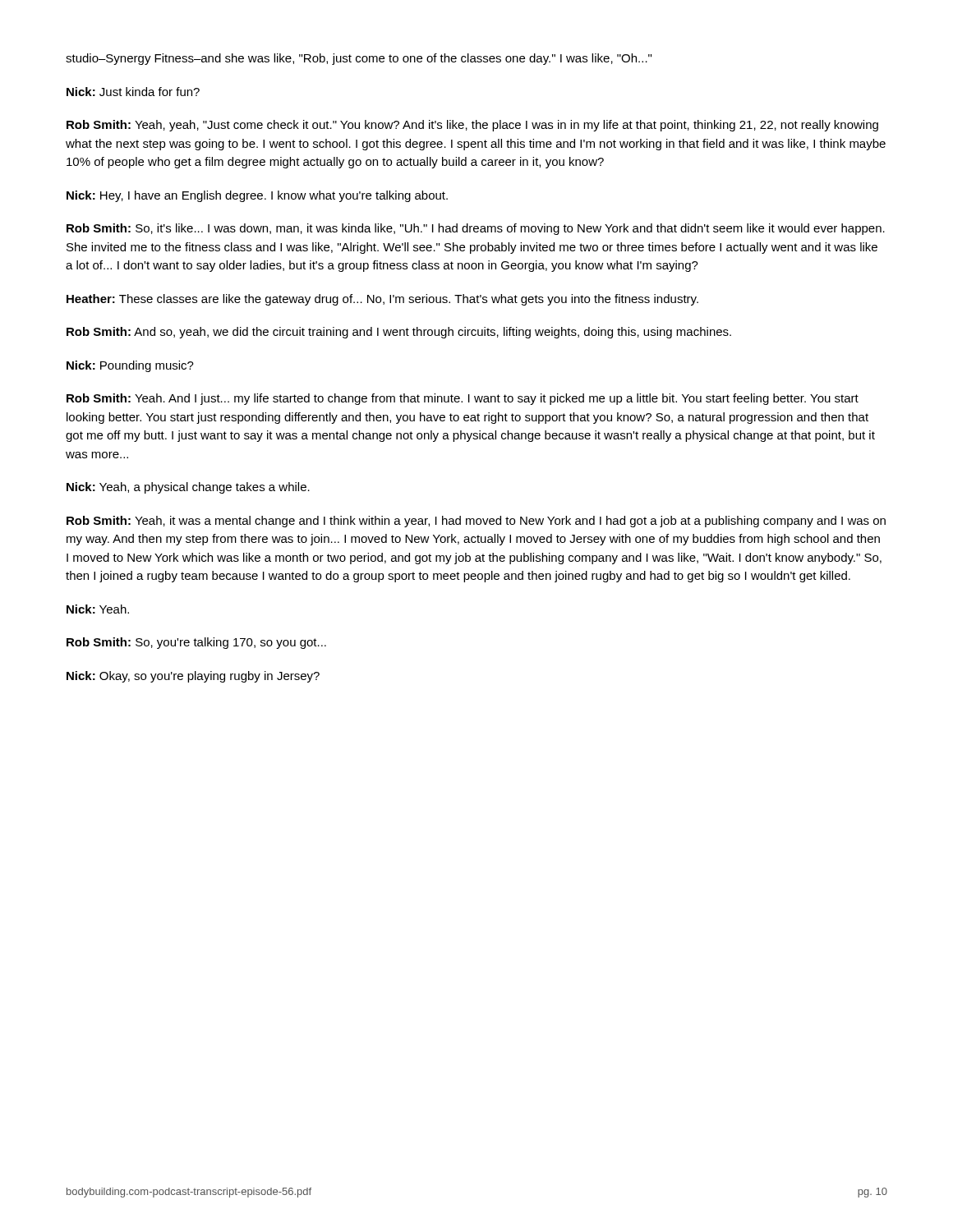Point to the block beginning "Rob Smith: And so, yeah,"
Screen dimensions: 1232x953
pyautogui.click(x=399, y=331)
